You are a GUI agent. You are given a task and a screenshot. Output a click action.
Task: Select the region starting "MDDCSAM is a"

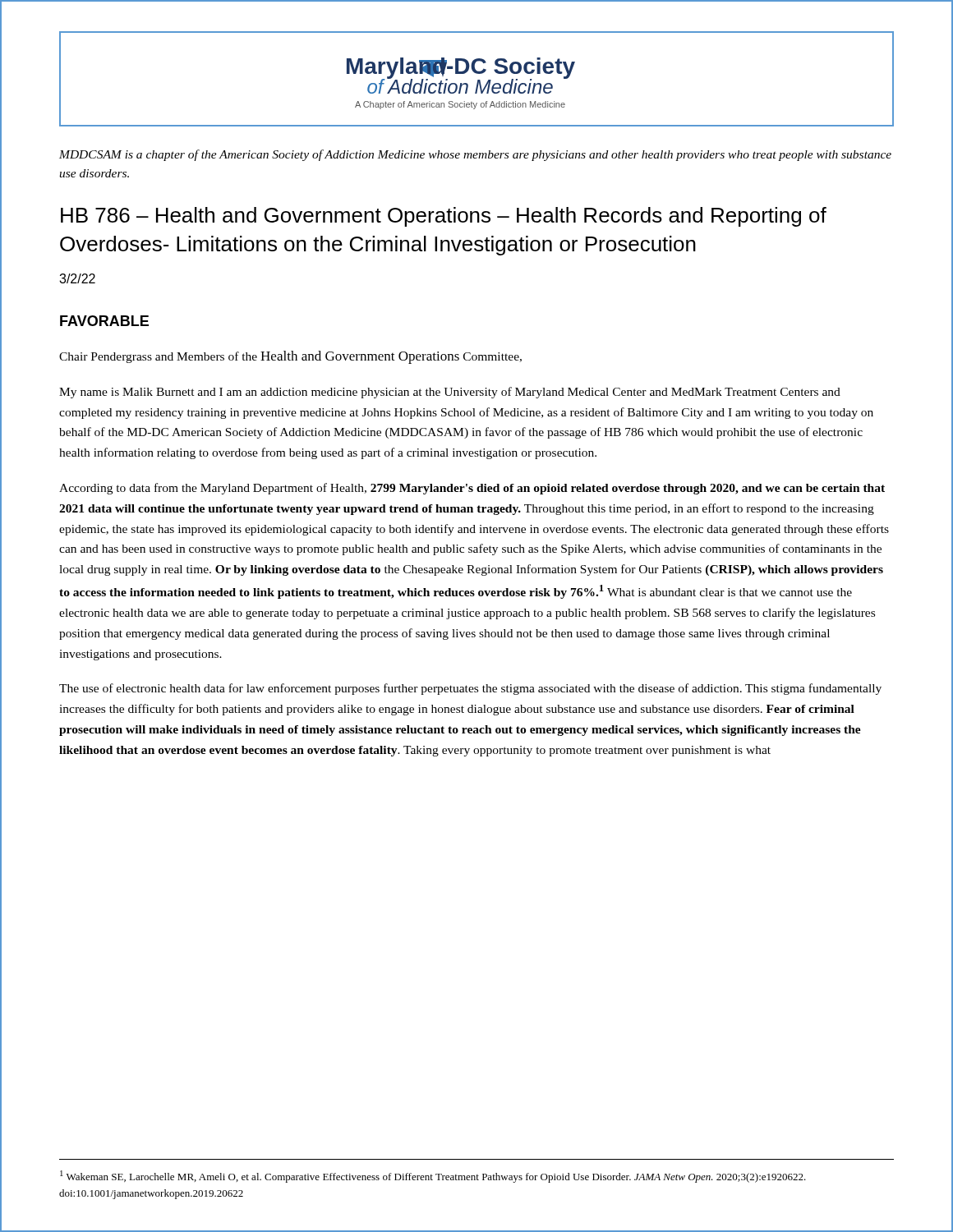click(x=475, y=164)
